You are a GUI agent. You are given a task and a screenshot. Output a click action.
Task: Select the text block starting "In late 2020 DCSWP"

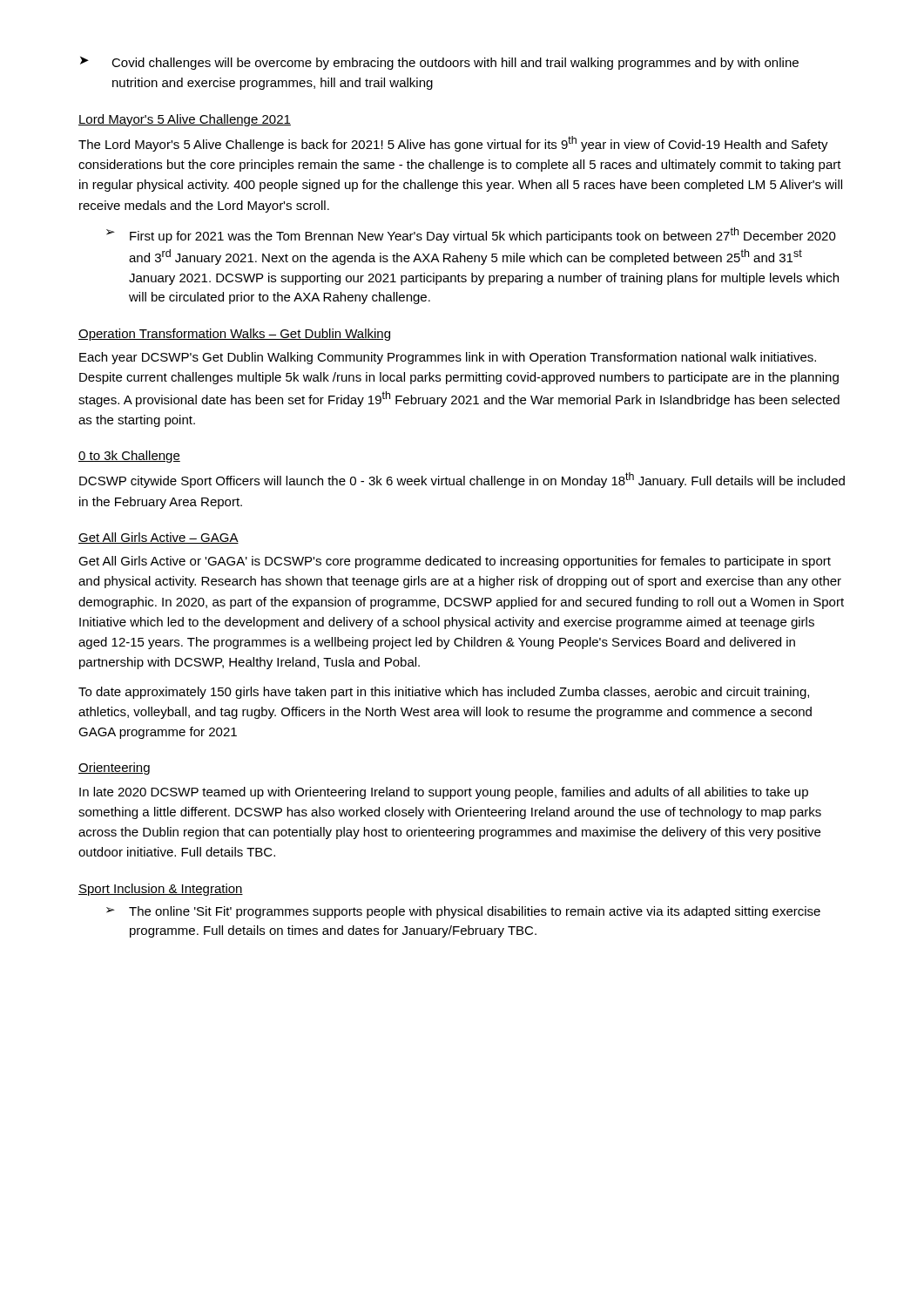click(x=450, y=822)
